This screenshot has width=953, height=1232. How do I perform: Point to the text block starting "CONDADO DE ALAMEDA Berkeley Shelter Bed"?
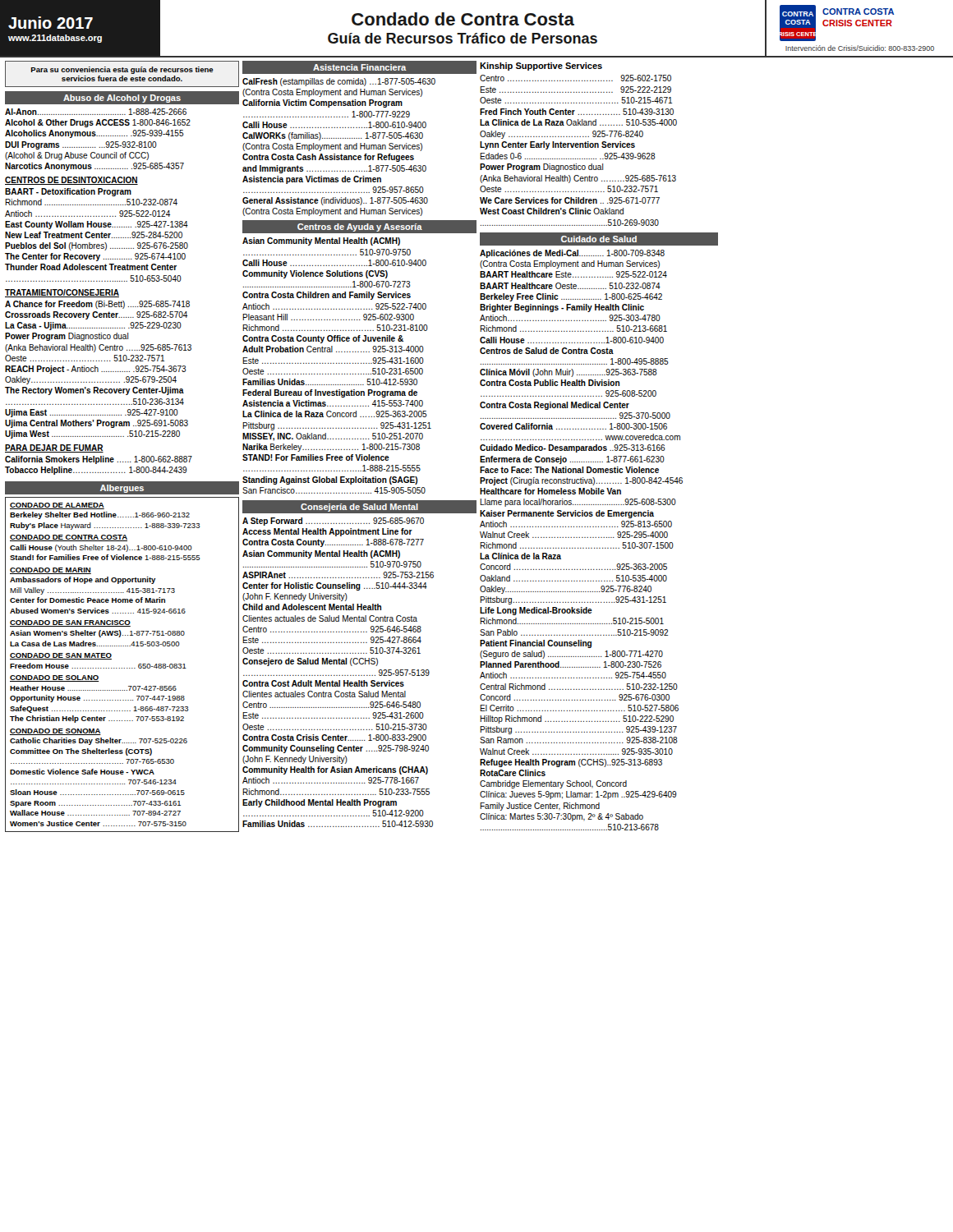coord(122,664)
